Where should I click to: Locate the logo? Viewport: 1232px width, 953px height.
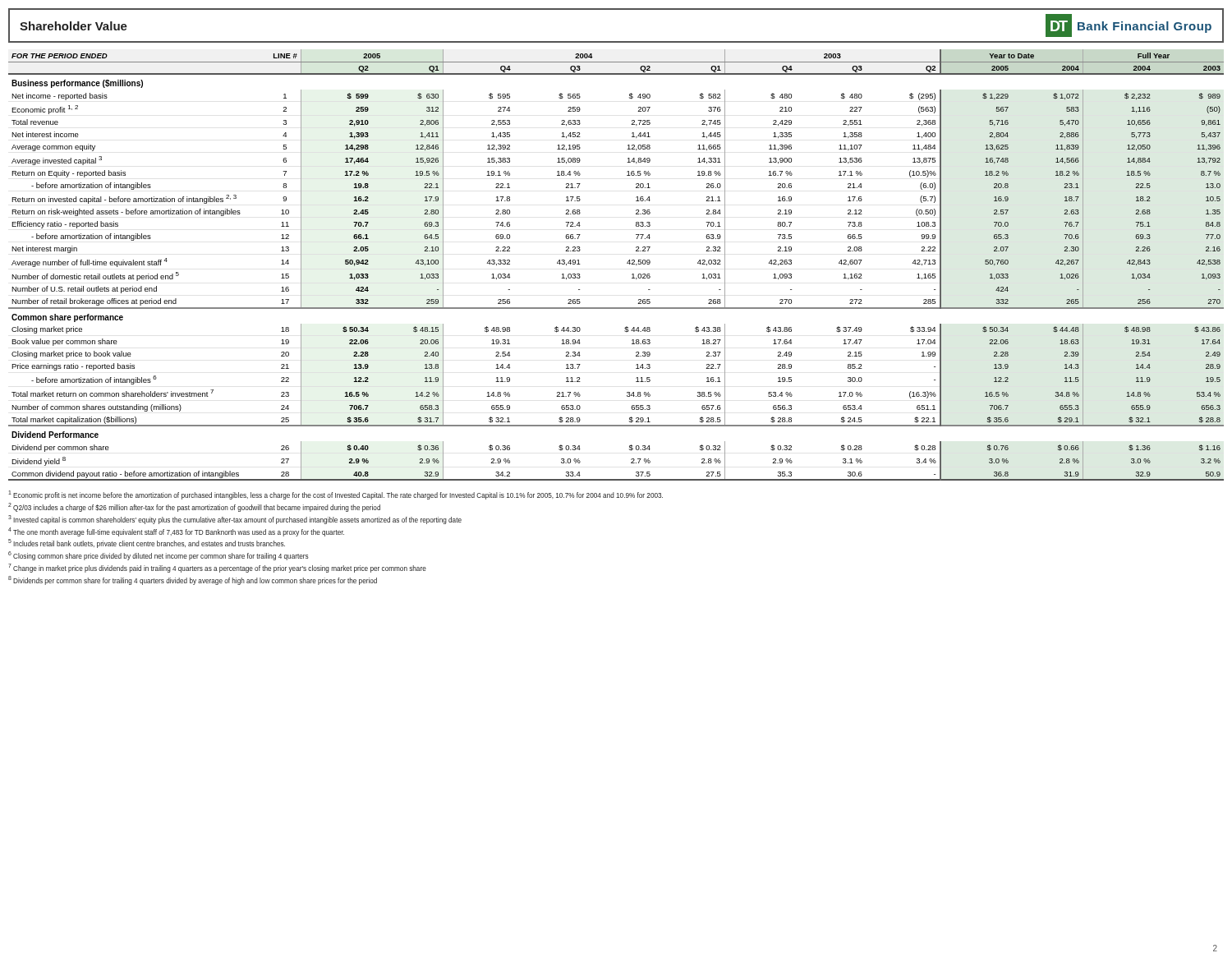[x=1129, y=25]
